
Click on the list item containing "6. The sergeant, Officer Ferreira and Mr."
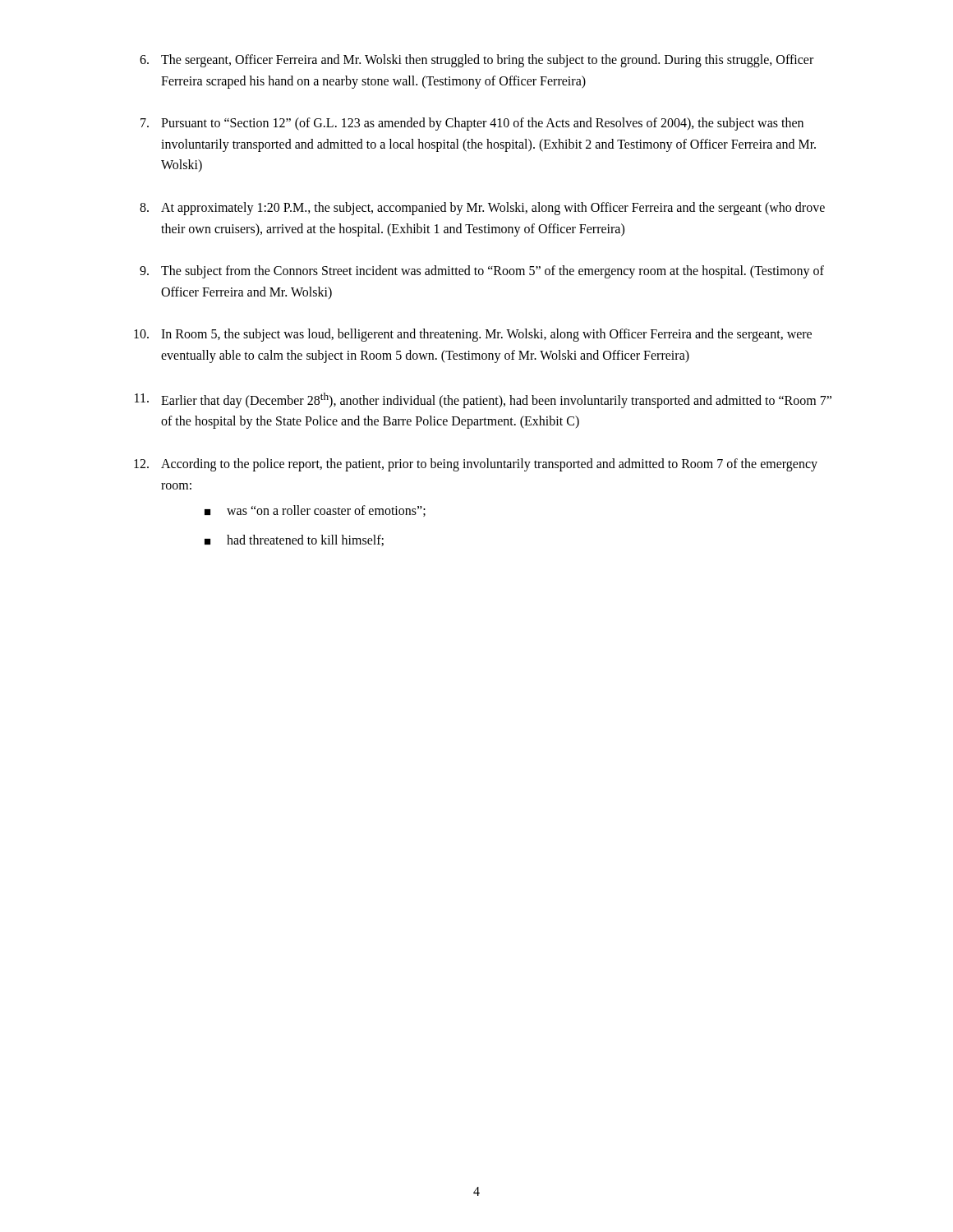point(476,70)
